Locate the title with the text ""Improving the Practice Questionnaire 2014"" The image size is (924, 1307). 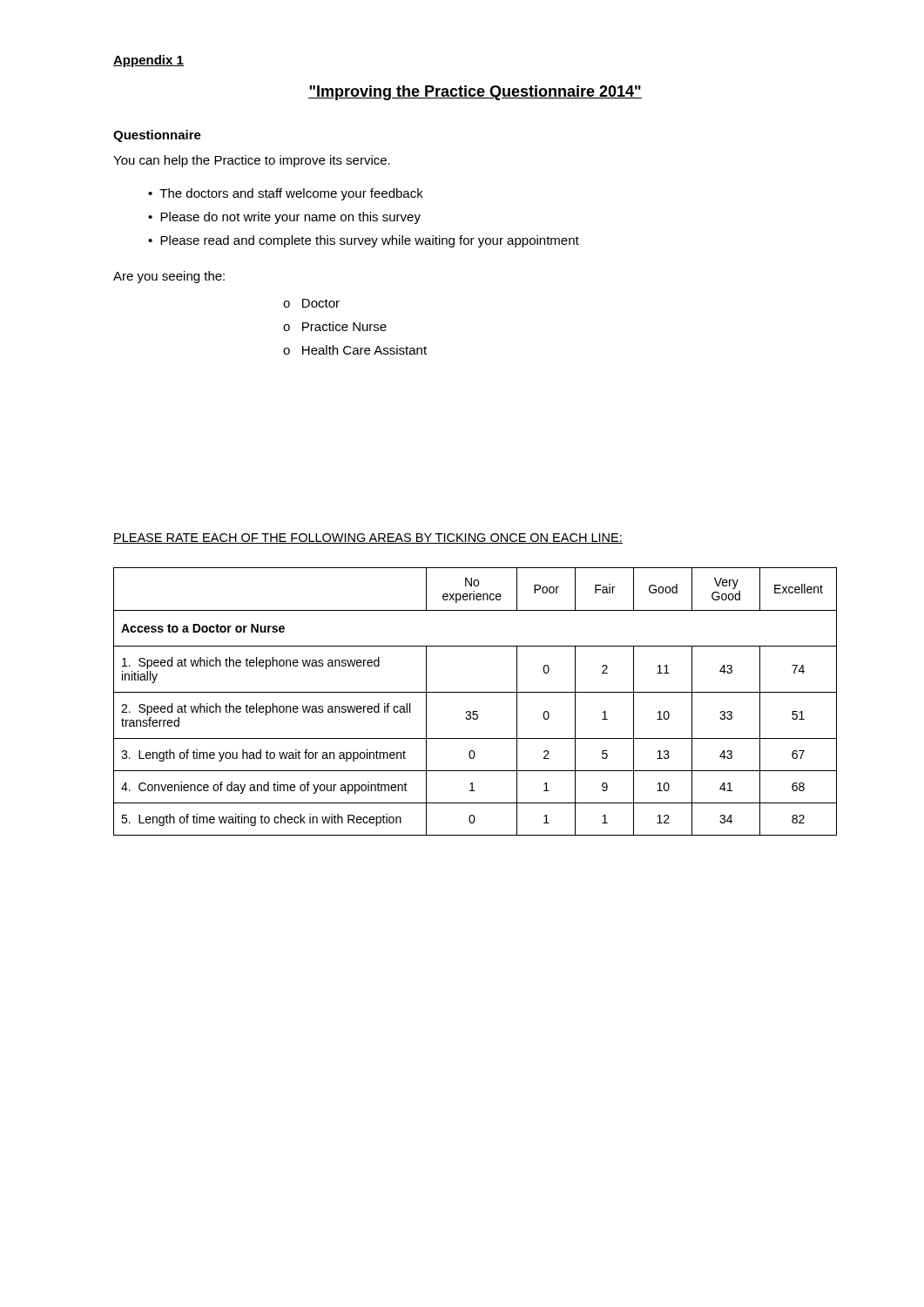pos(475,91)
